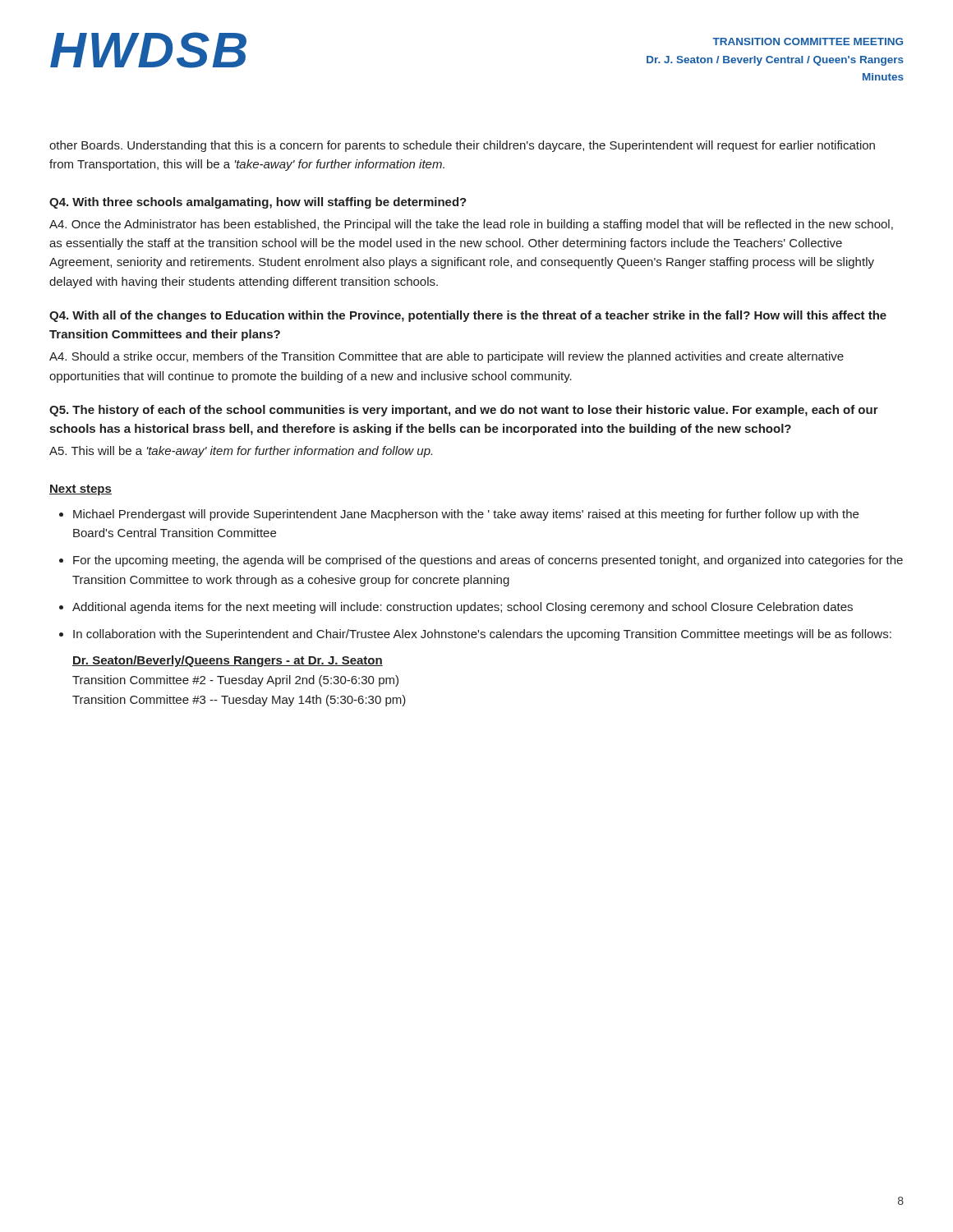Select the text block with the text "A4. Once the Administrator has been established,"
The image size is (953, 1232).
click(x=471, y=252)
